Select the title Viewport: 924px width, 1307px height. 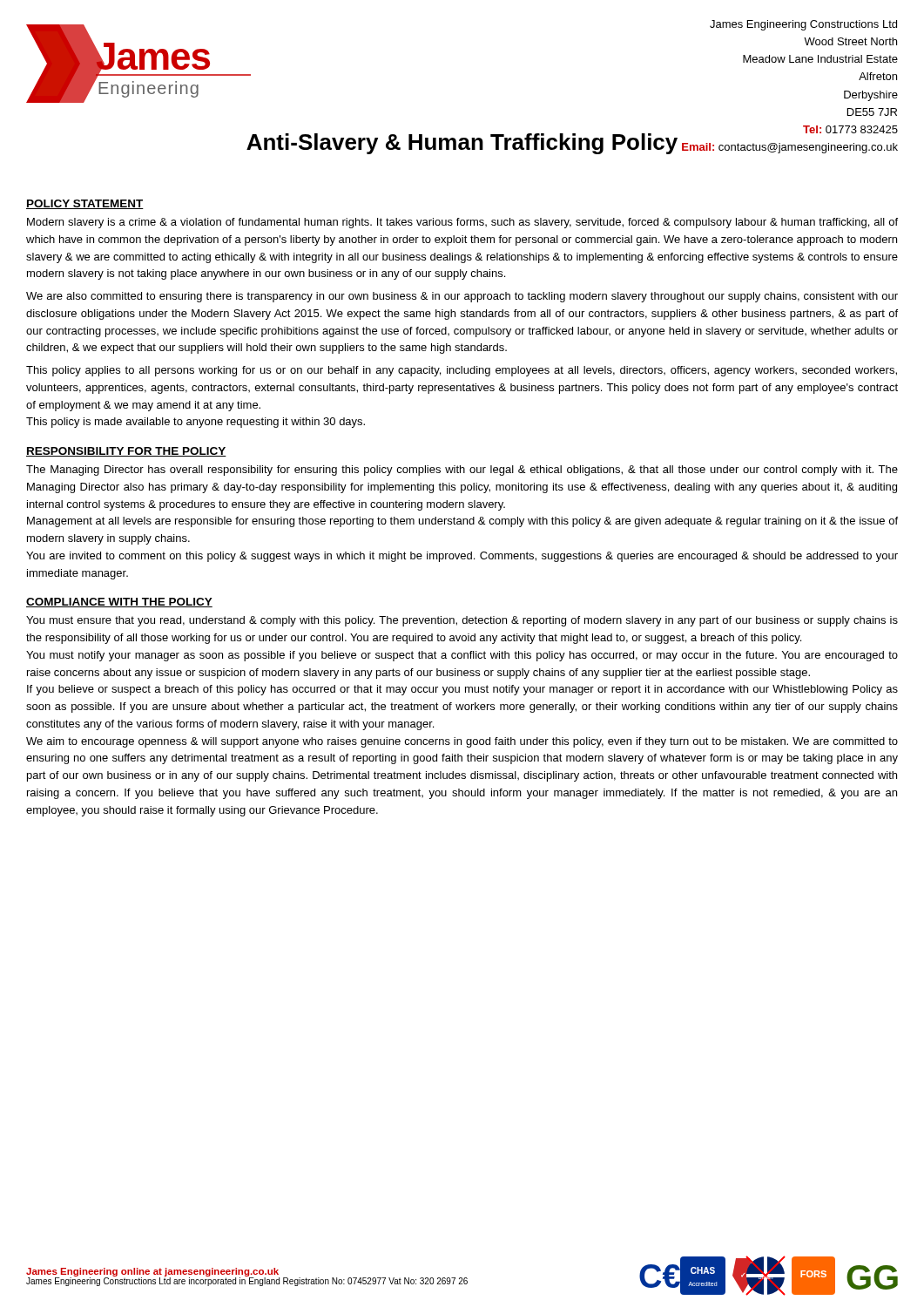(x=462, y=142)
